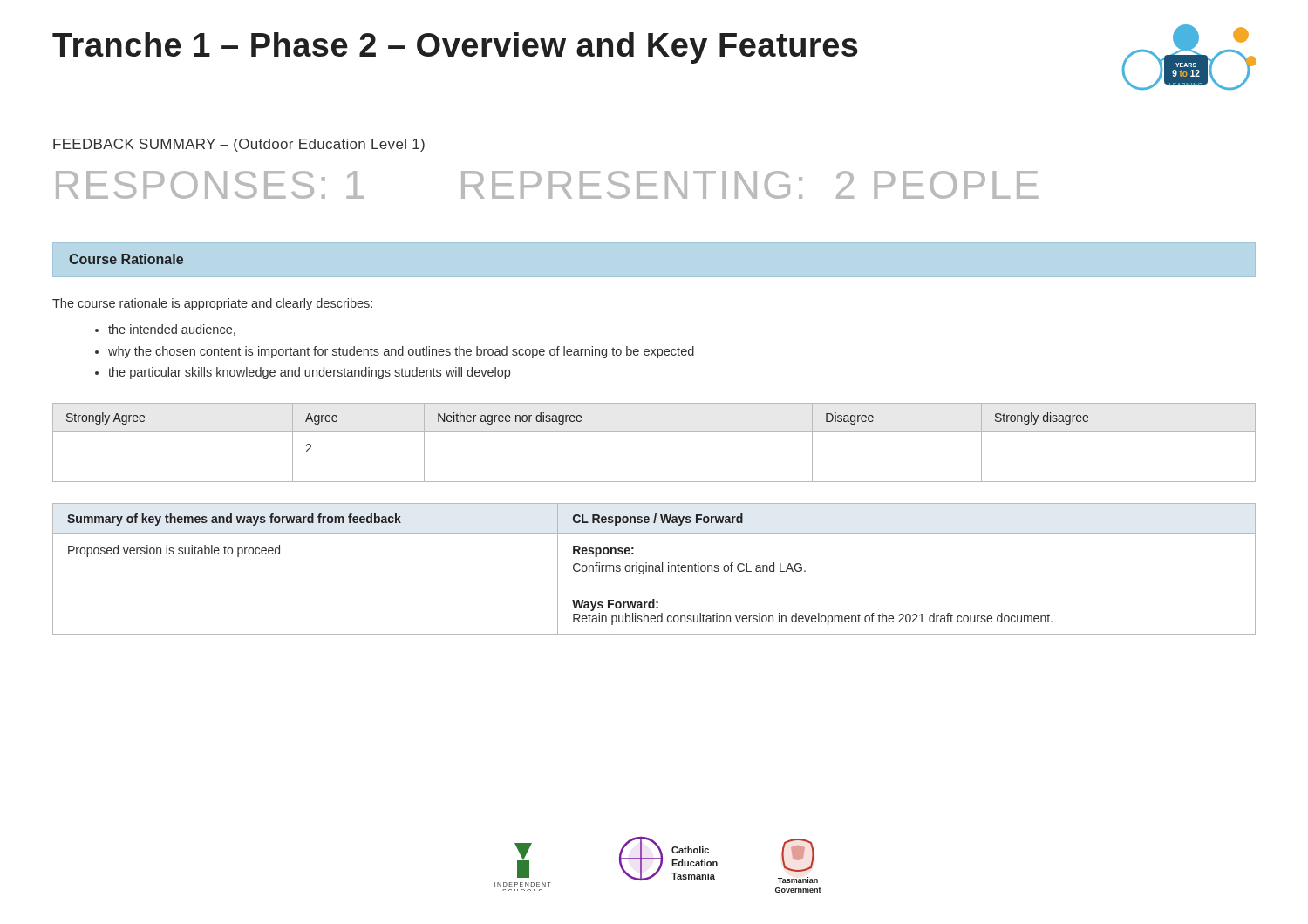
Task: Select the text containing "RESPONSES: 1 REPRESENTING: 2 PEOPLE"
Action: click(547, 185)
